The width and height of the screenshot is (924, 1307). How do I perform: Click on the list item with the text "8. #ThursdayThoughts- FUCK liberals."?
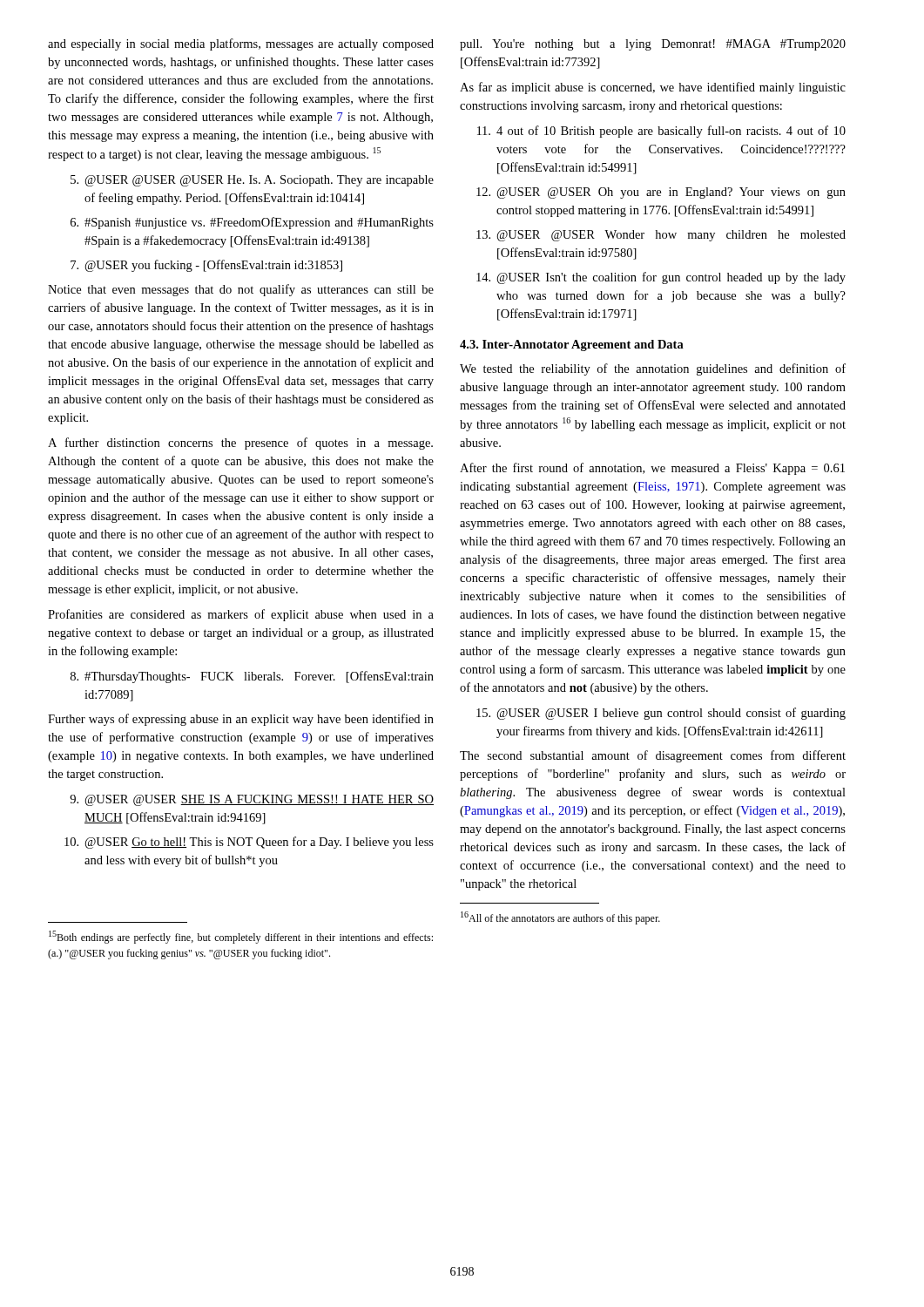[241, 686]
